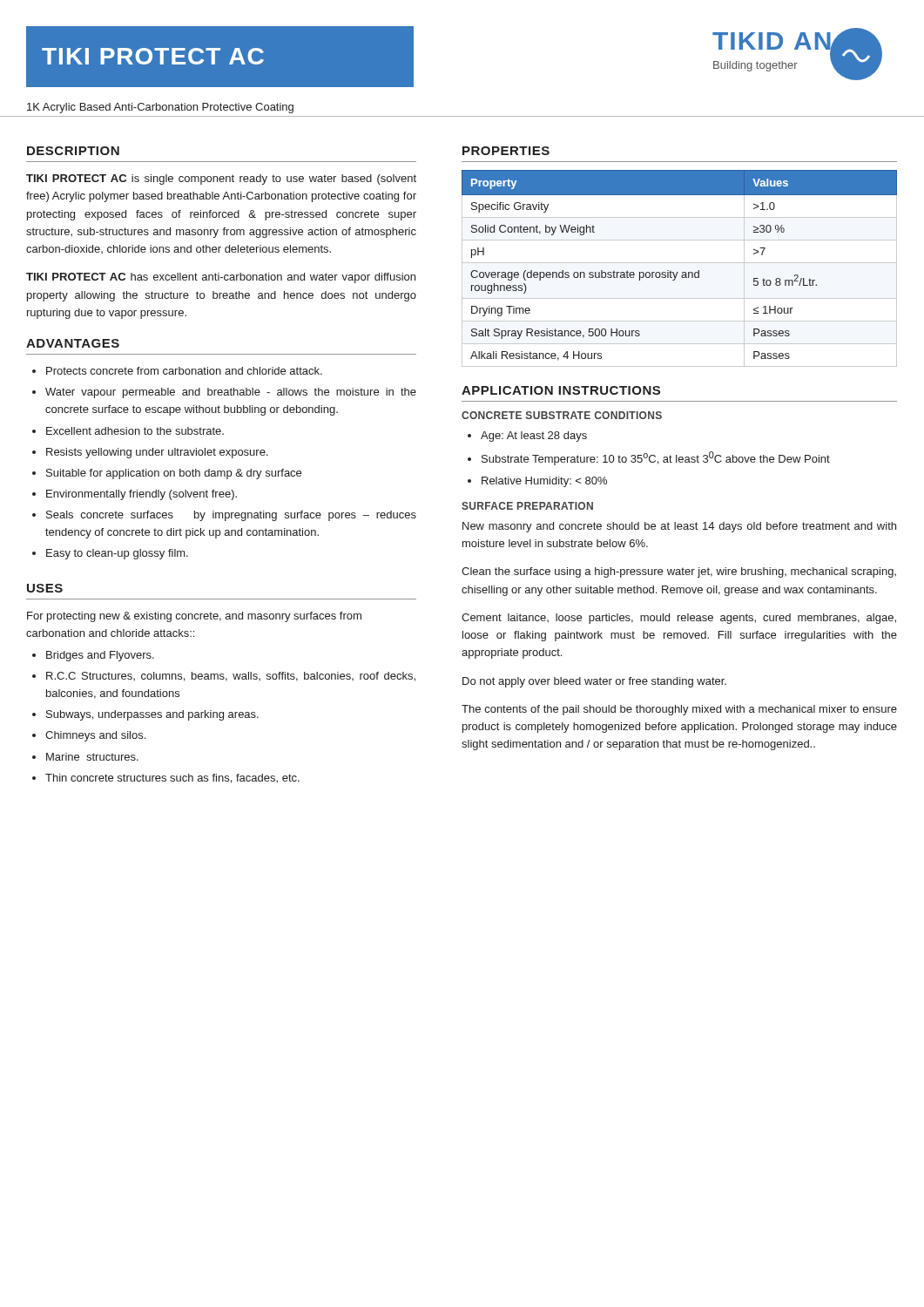The width and height of the screenshot is (924, 1307).
Task: Select the list item that reads "Environmentally friendly (solvent free)."
Action: pyautogui.click(x=142, y=494)
